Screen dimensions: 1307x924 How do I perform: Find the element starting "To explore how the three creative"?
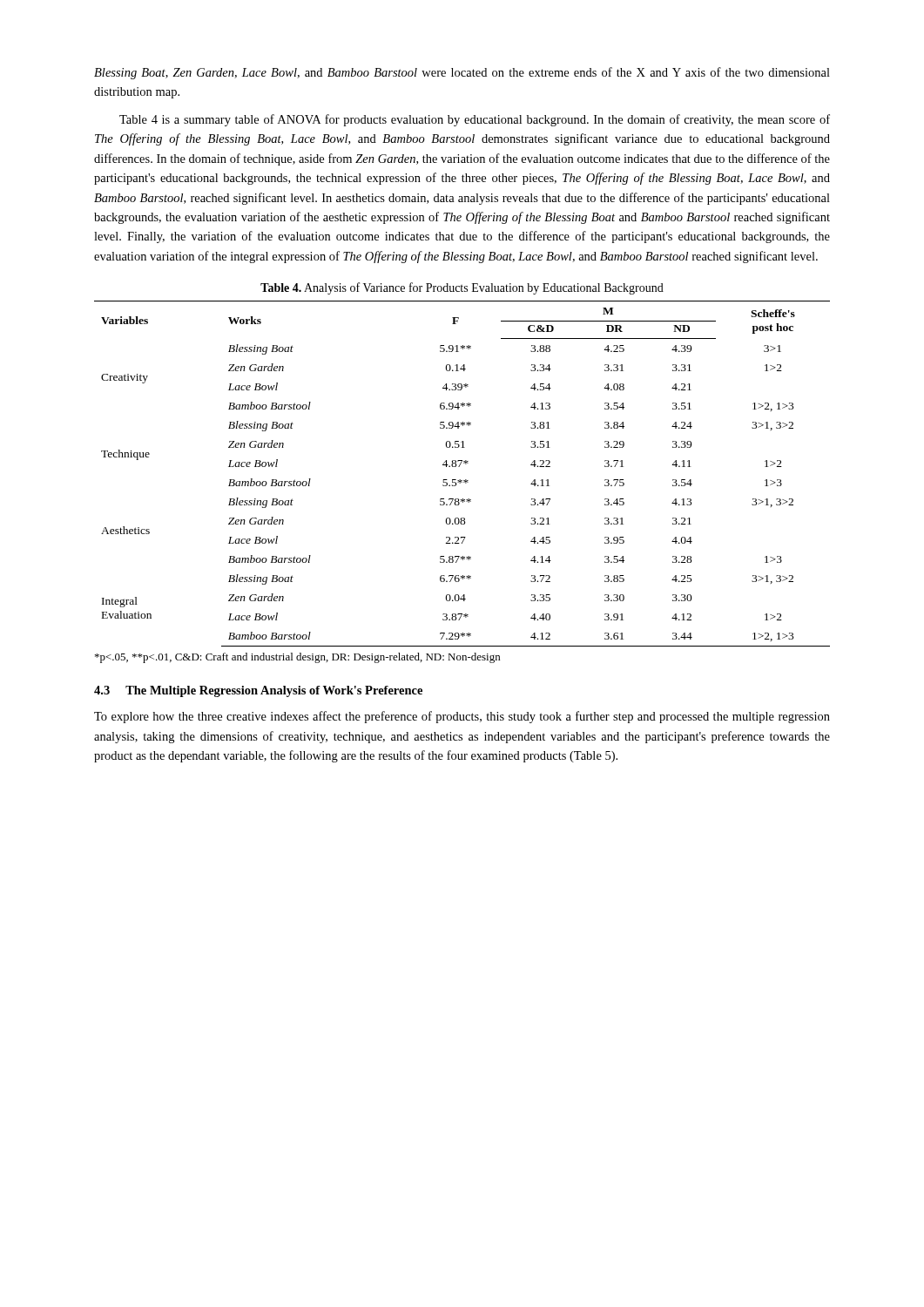tap(462, 736)
